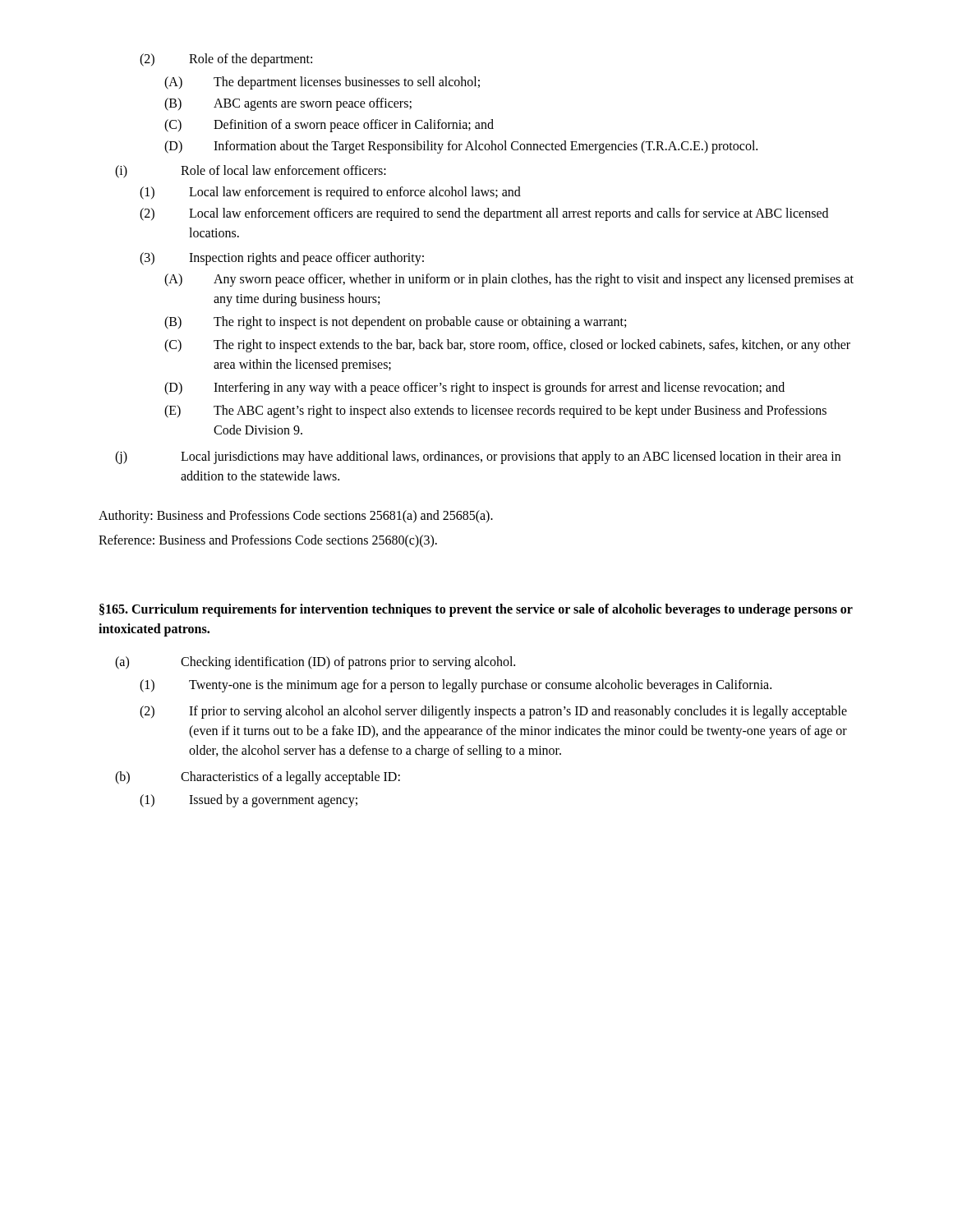Screen dimensions: 1232x953
Task: Find the passage starting "(j) Local jurisdictions may have"
Action: point(485,467)
